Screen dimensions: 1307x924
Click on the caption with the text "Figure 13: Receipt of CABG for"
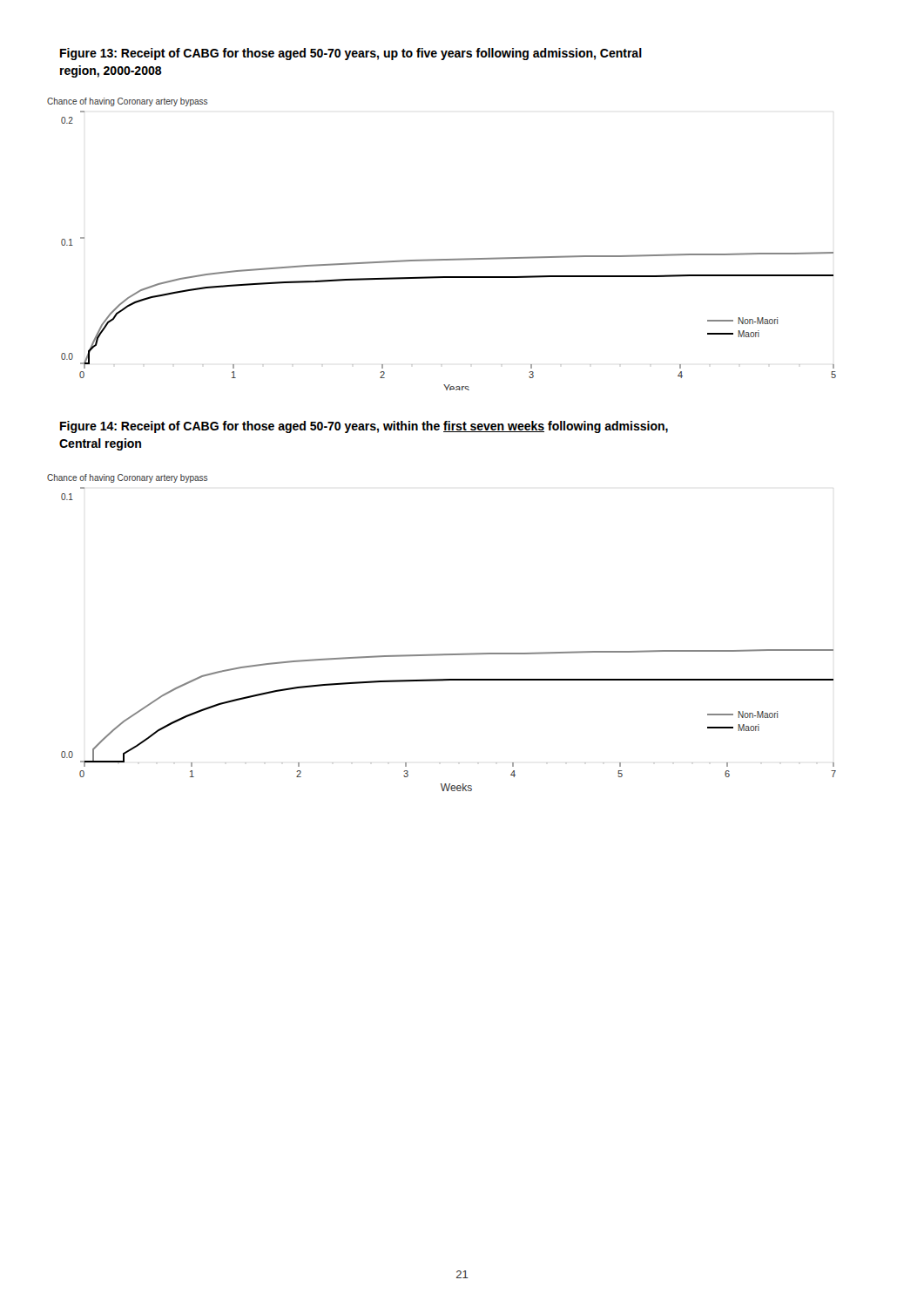(351, 62)
